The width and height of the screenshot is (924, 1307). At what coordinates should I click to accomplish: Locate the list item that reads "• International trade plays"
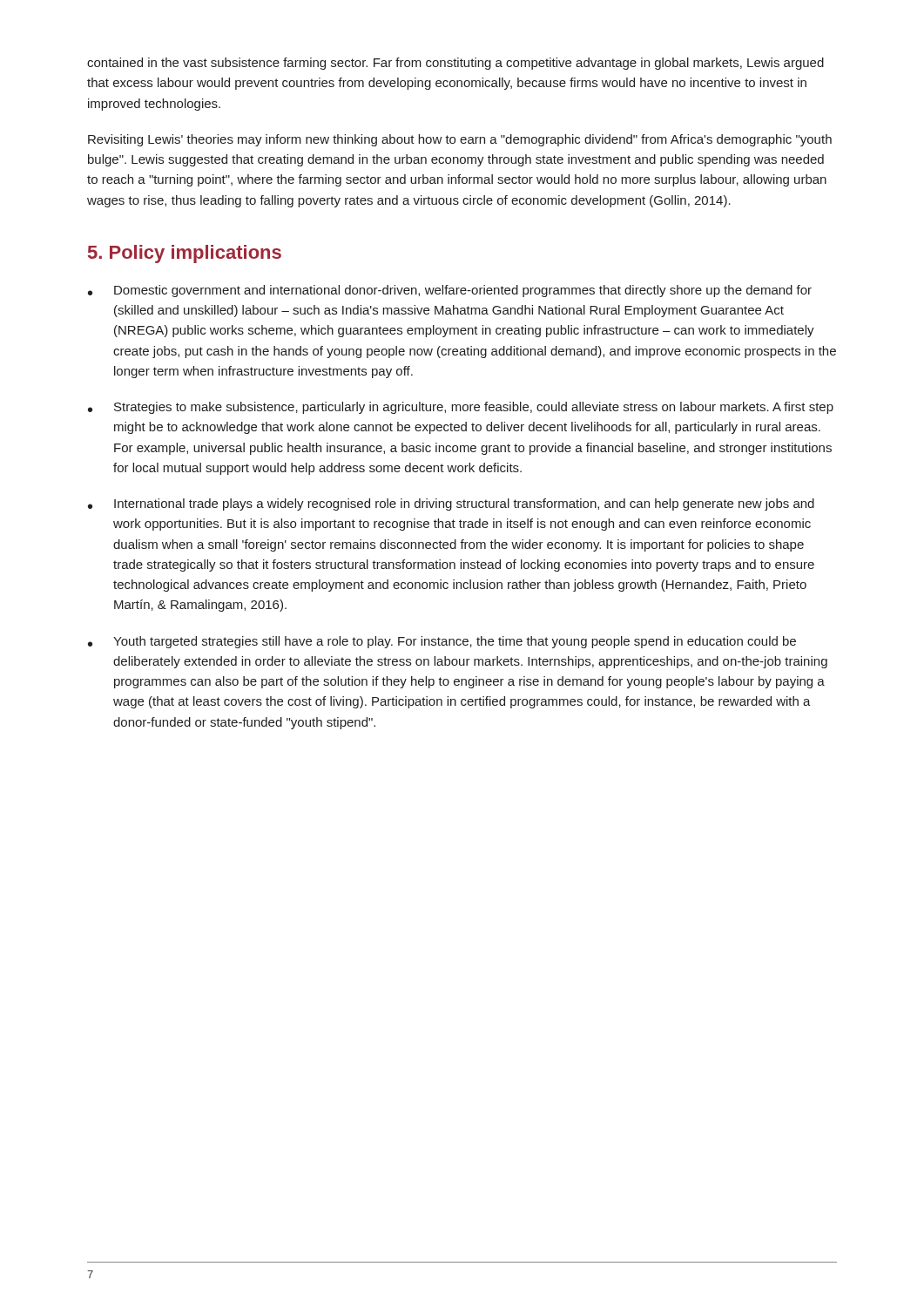pyautogui.click(x=462, y=554)
